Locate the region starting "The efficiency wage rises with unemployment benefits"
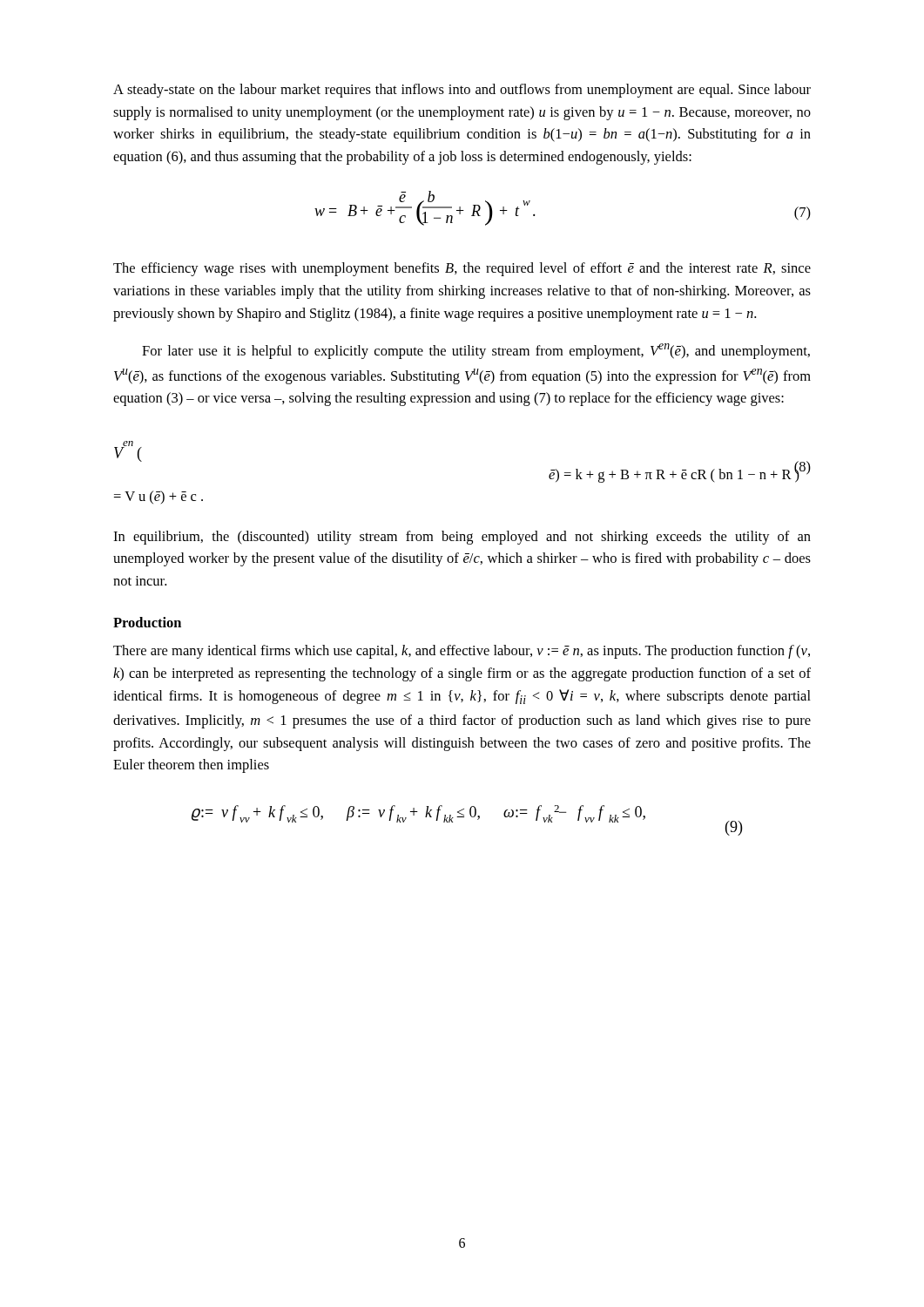The height and width of the screenshot is (1307, 924). (x=462, y=291)
